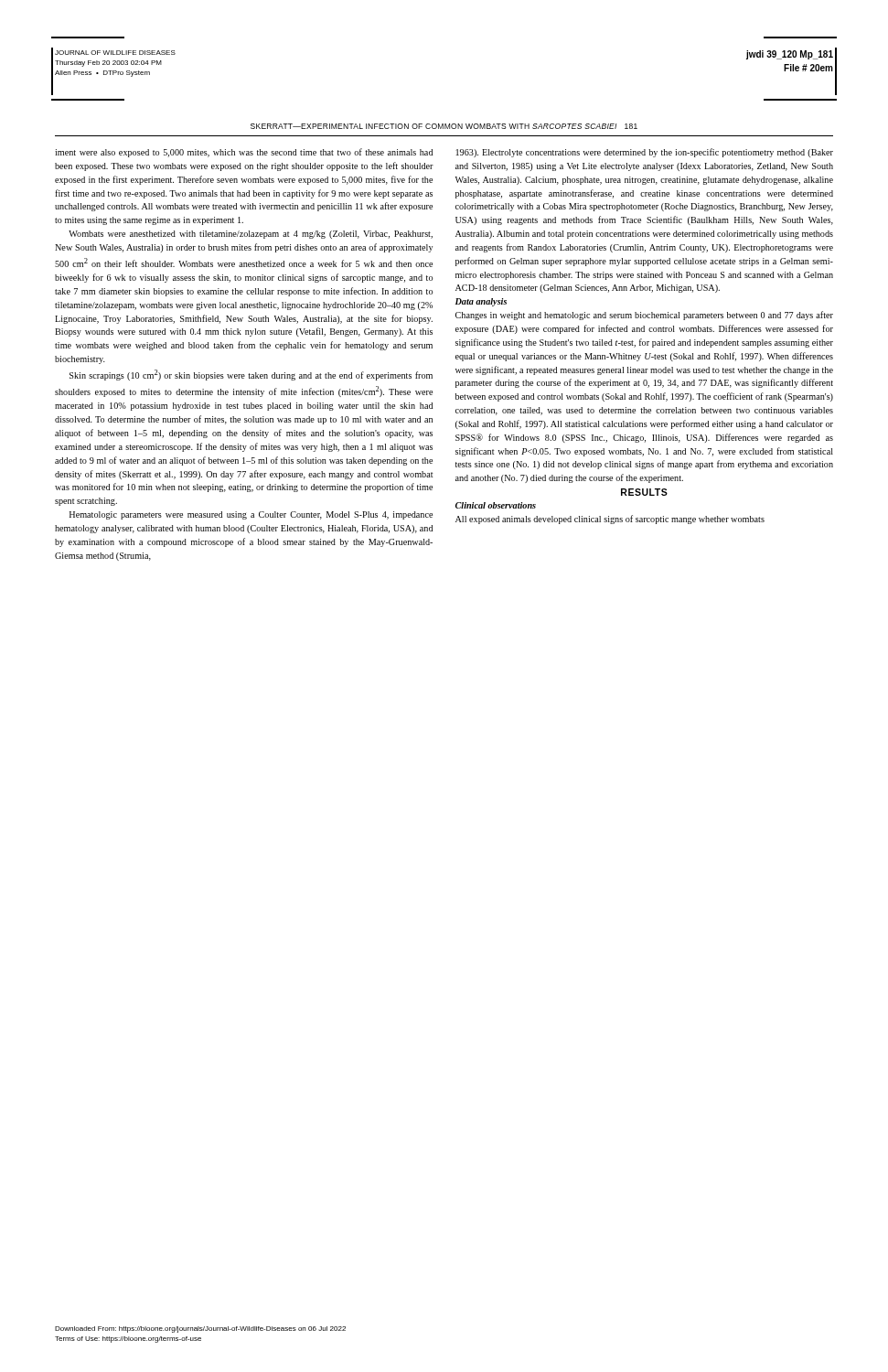Navigate to the region starting "All exposed animals developed"
This screenshot has height=1372, width=888.
644,520
